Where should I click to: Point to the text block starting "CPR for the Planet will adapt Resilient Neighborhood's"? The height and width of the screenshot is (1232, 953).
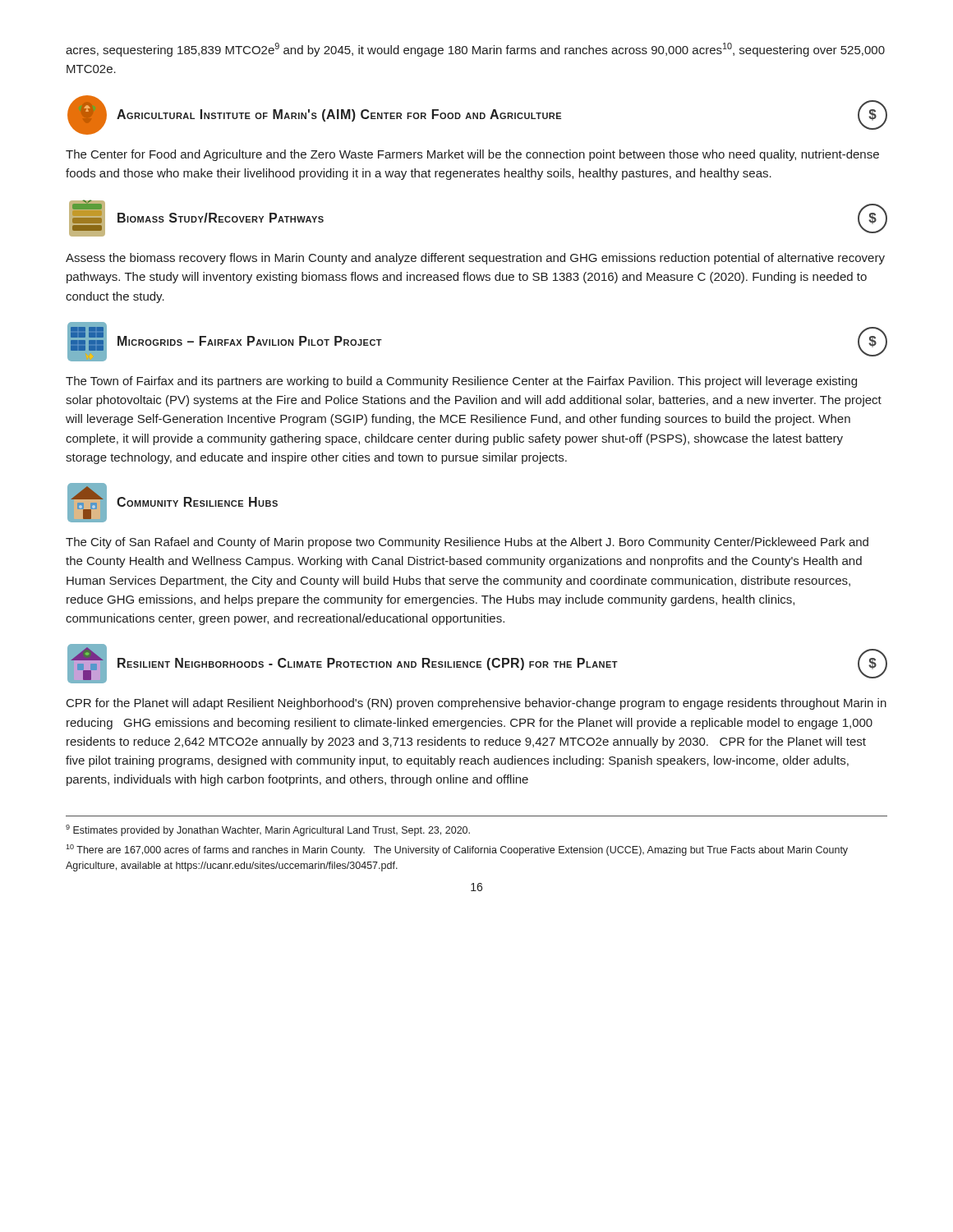(476, 741)
